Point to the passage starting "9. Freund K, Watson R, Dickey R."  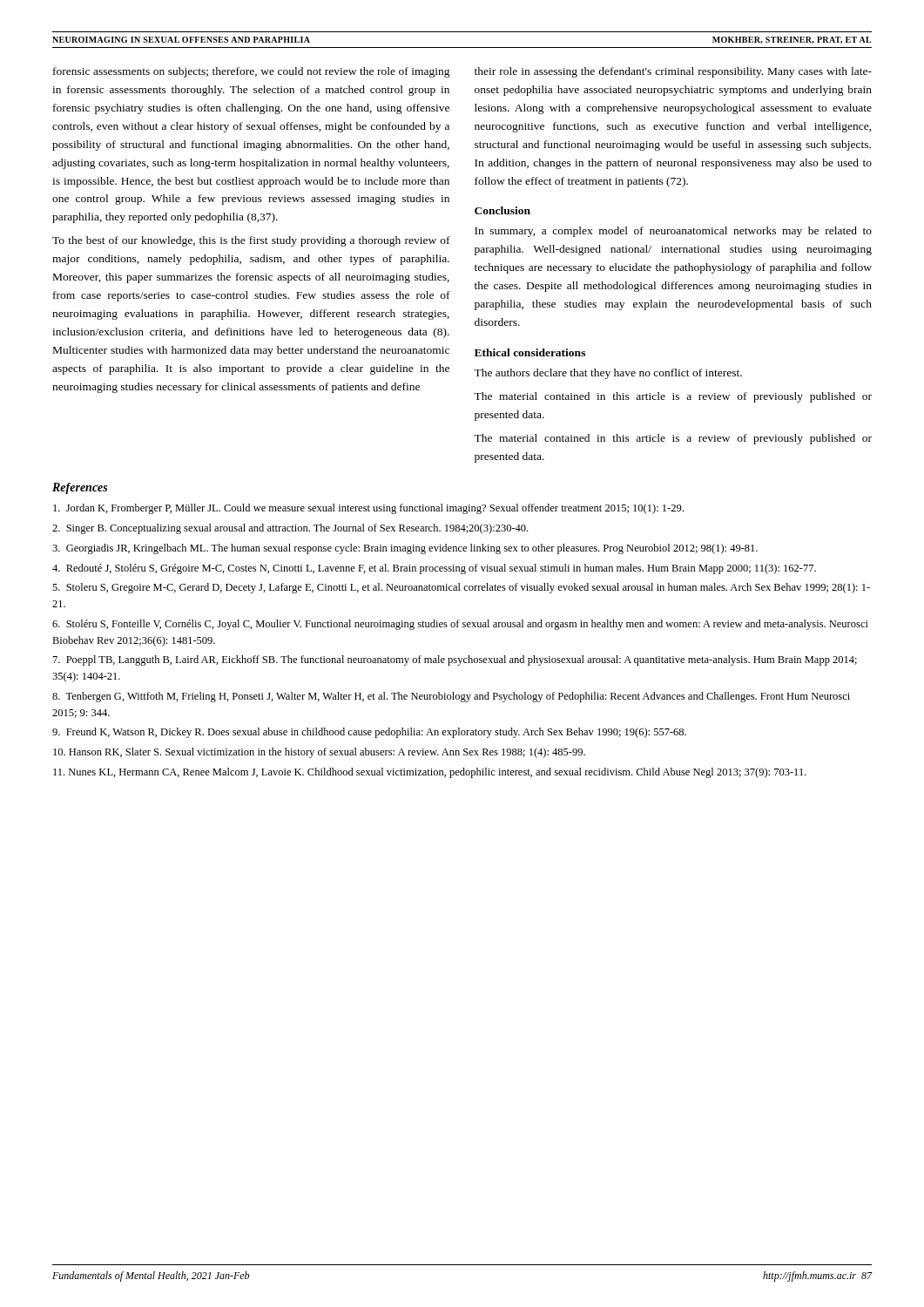point(370,732)
